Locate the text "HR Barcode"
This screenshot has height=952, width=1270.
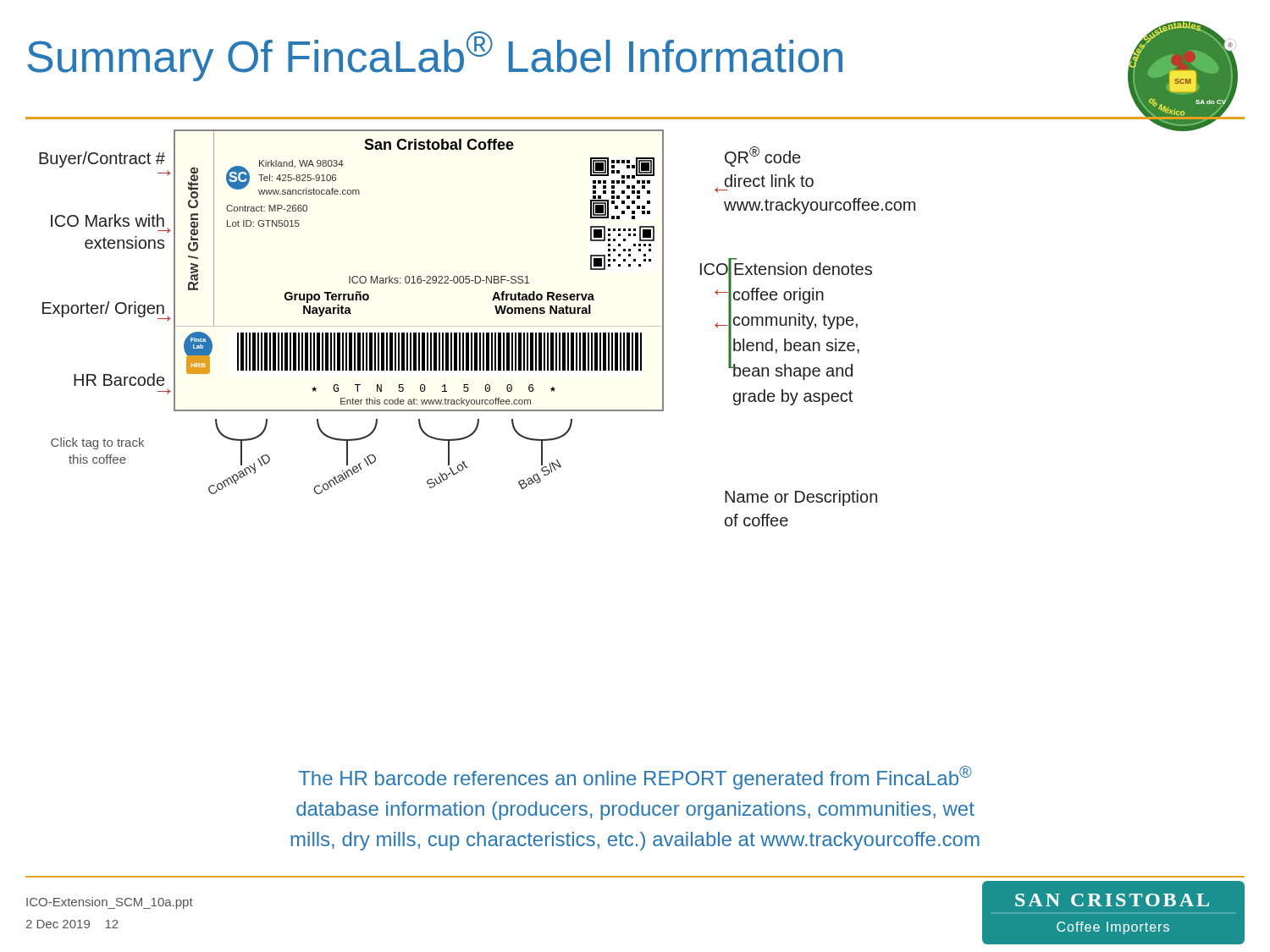coord(119,380)
